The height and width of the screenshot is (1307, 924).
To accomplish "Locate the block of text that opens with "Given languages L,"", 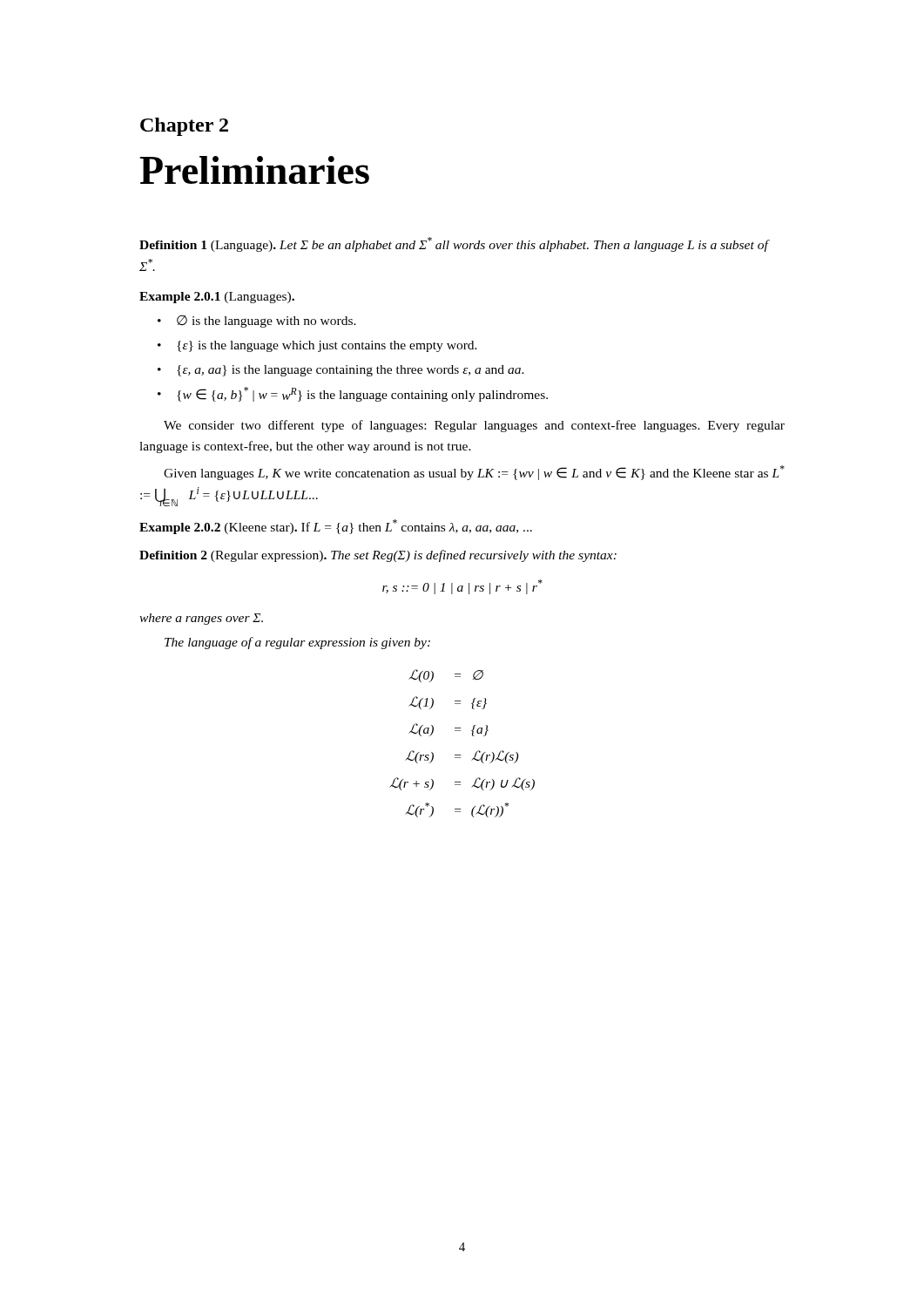I will pyautogui.click(x=462, y=485).
